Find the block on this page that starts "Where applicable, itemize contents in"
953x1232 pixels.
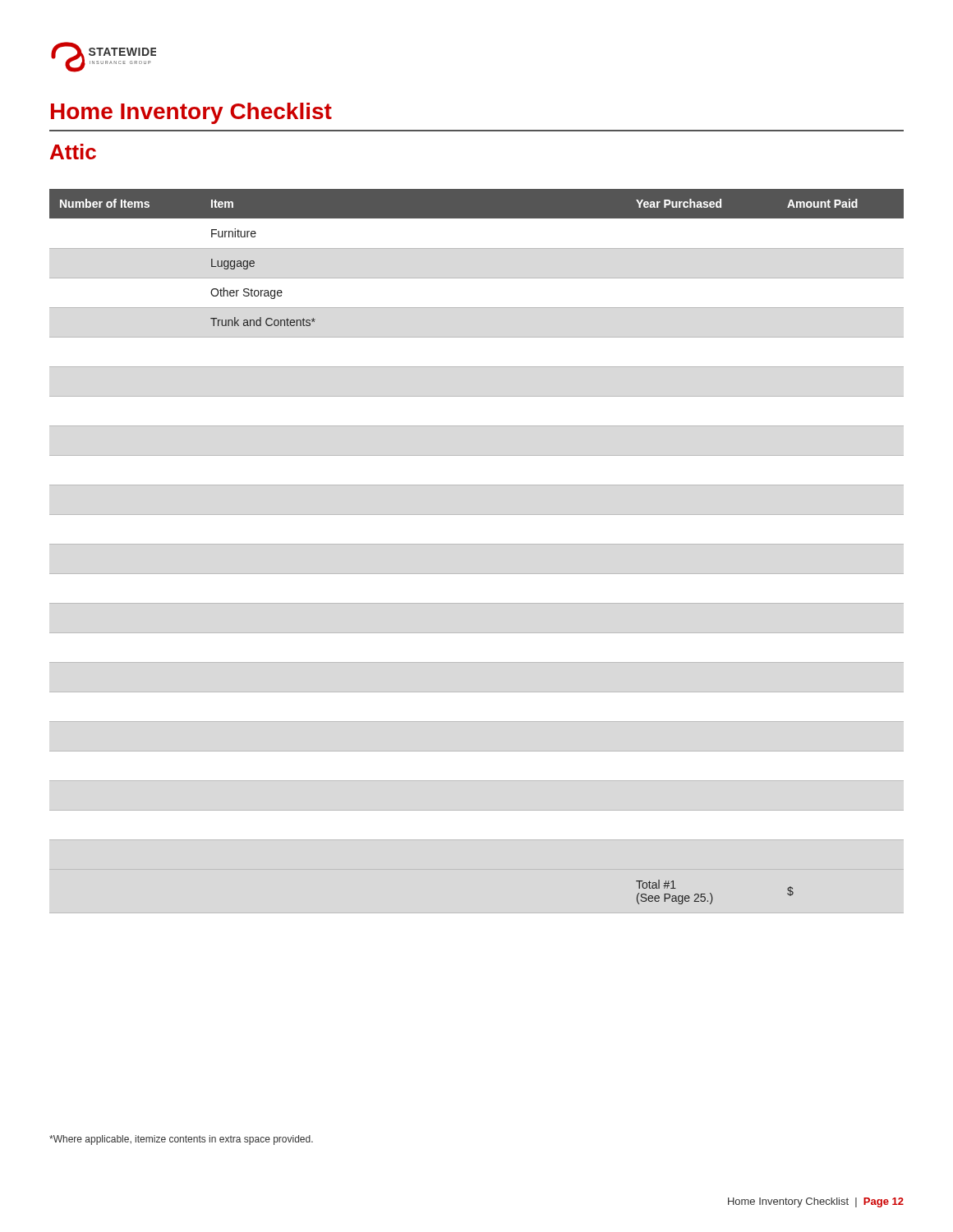tap(181, 1139)
